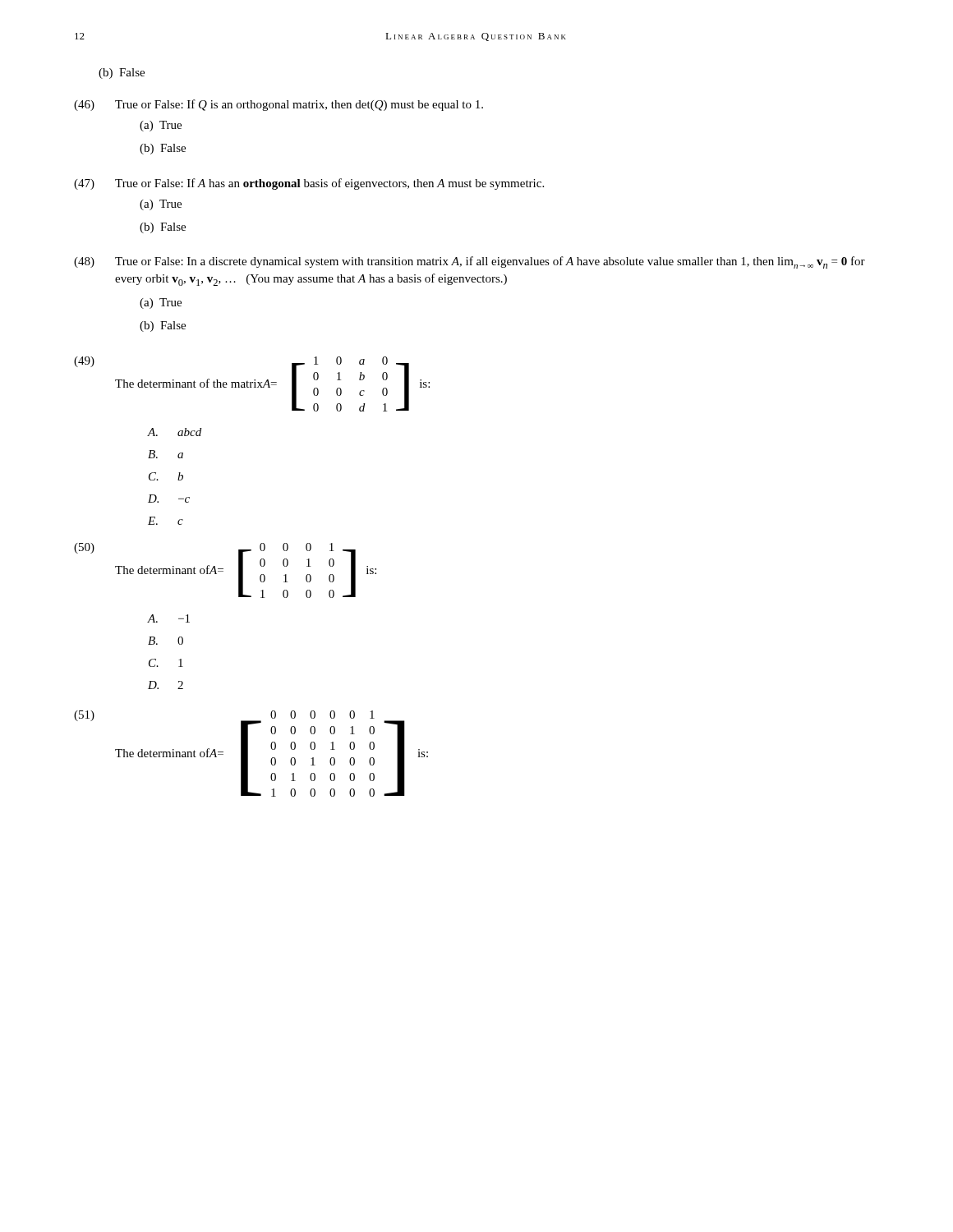Viewport: 953px width, 1232px height.
Task: Point to the block starting "(48) True or False: In a discrete dynamical"
Action: point(470,262)
